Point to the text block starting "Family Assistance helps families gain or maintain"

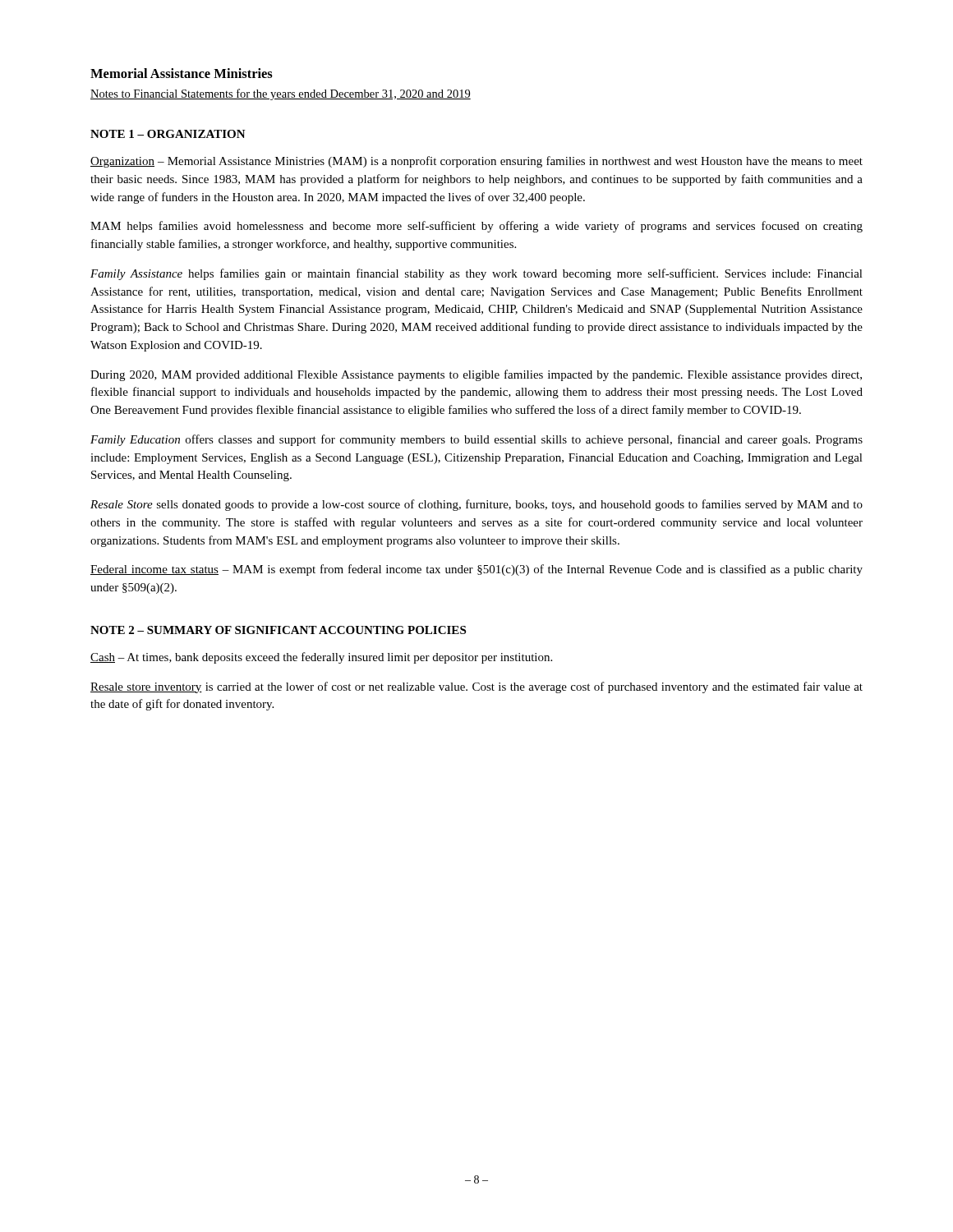[x=476, y=309]
